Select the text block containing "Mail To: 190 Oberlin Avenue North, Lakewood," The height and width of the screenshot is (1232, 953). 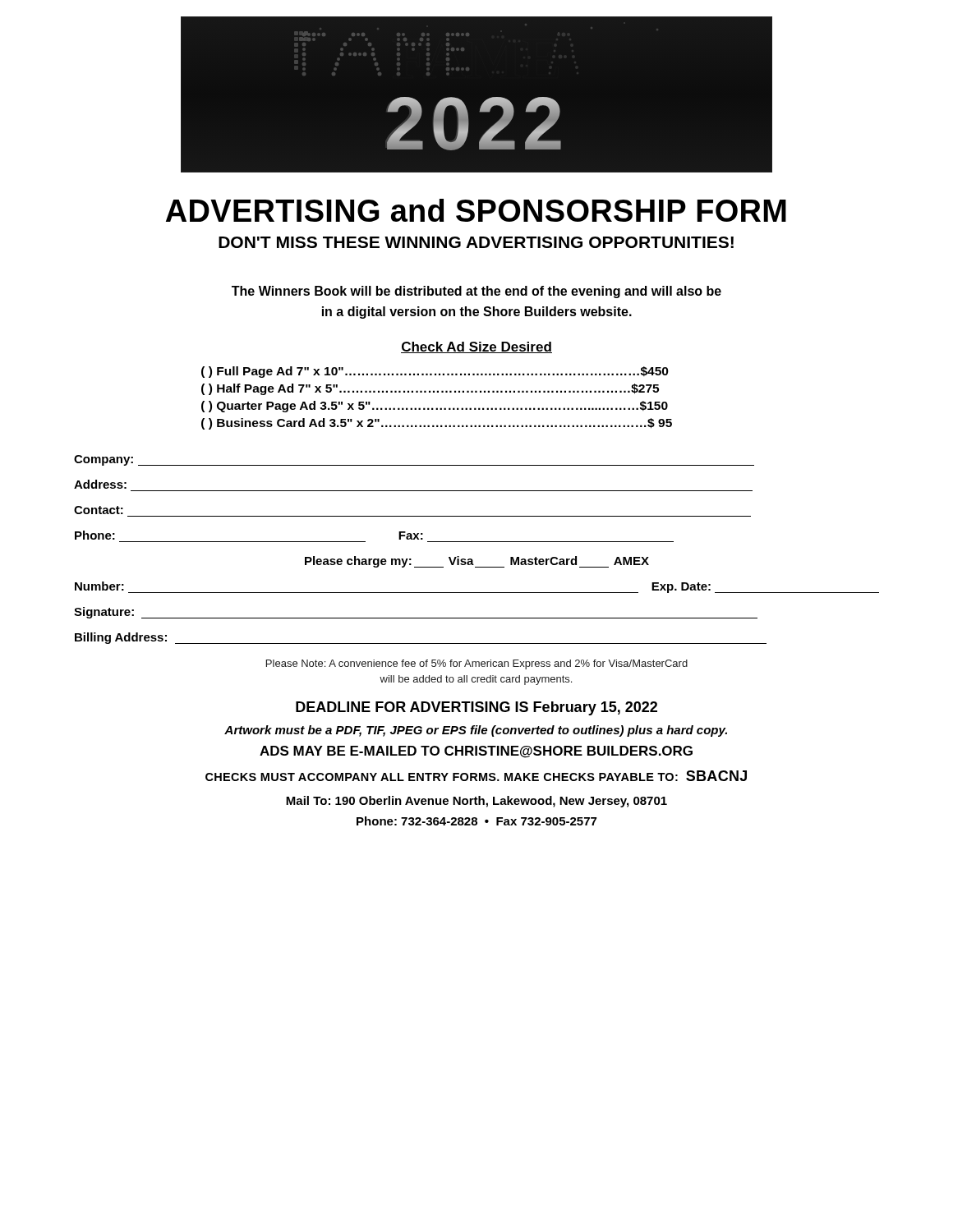point(476,800)
